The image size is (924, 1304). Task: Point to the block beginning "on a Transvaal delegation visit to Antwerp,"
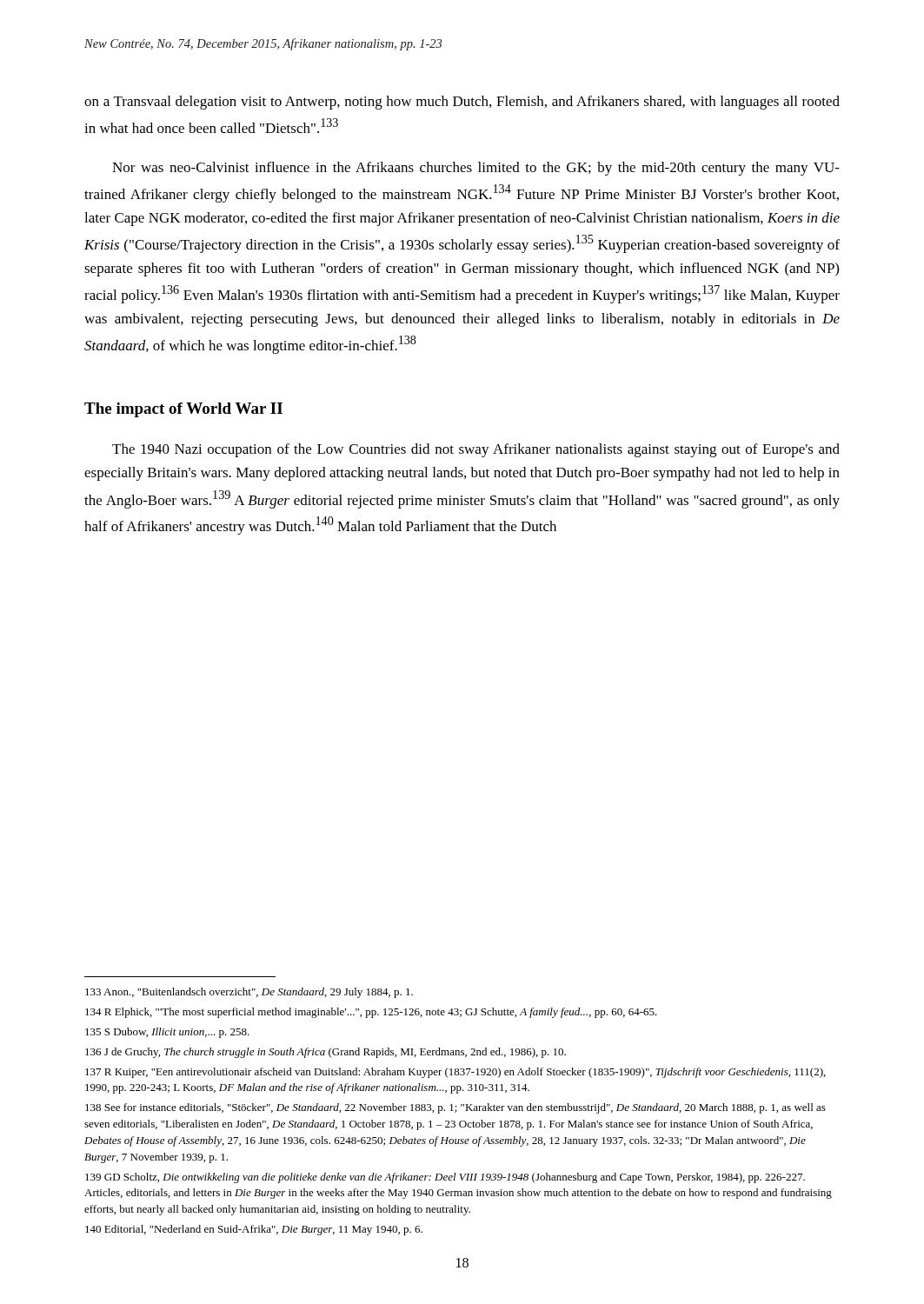pyautogui.click(x=462, y=224)
